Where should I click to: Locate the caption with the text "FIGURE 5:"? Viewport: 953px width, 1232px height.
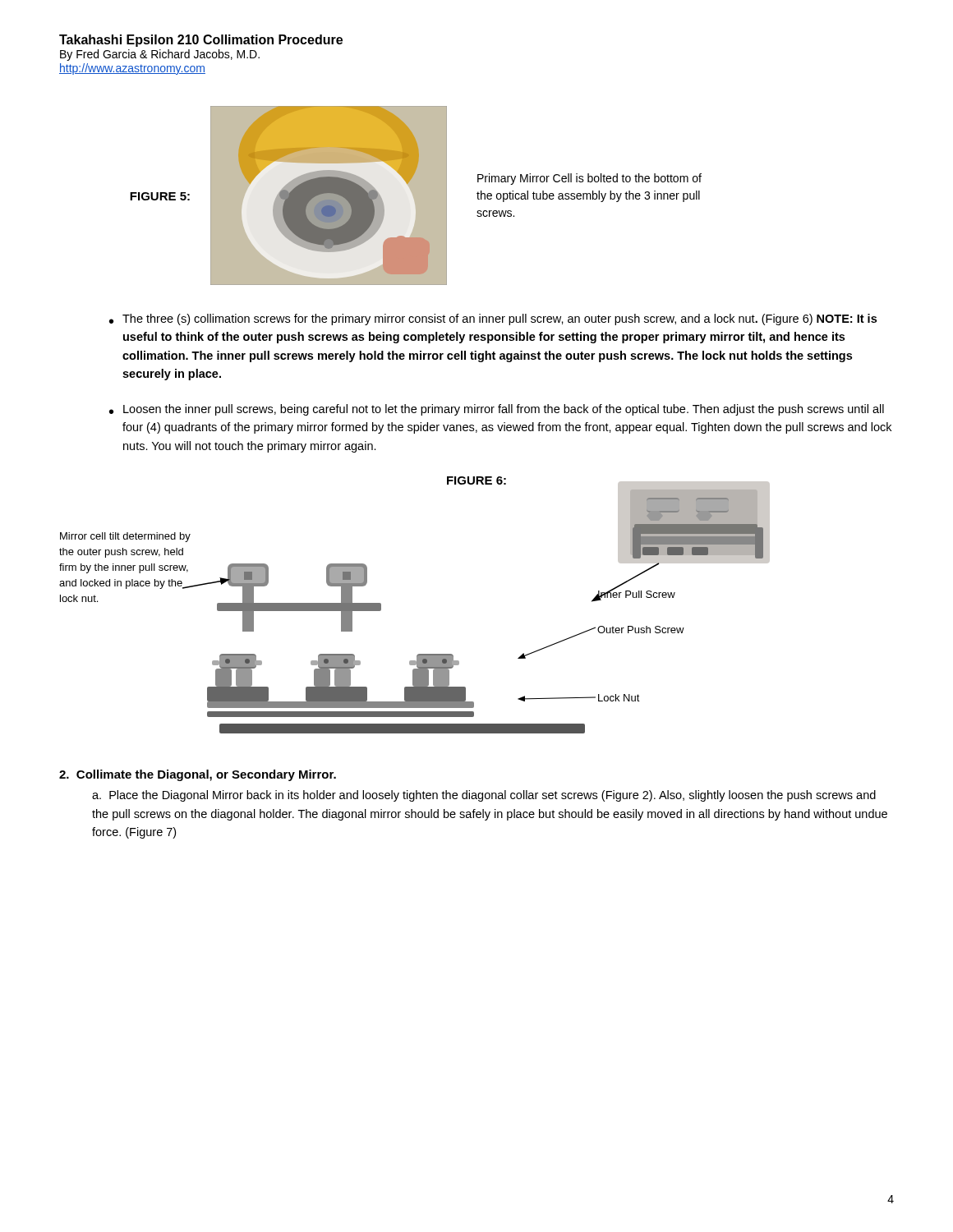click(x=160, y=195)
